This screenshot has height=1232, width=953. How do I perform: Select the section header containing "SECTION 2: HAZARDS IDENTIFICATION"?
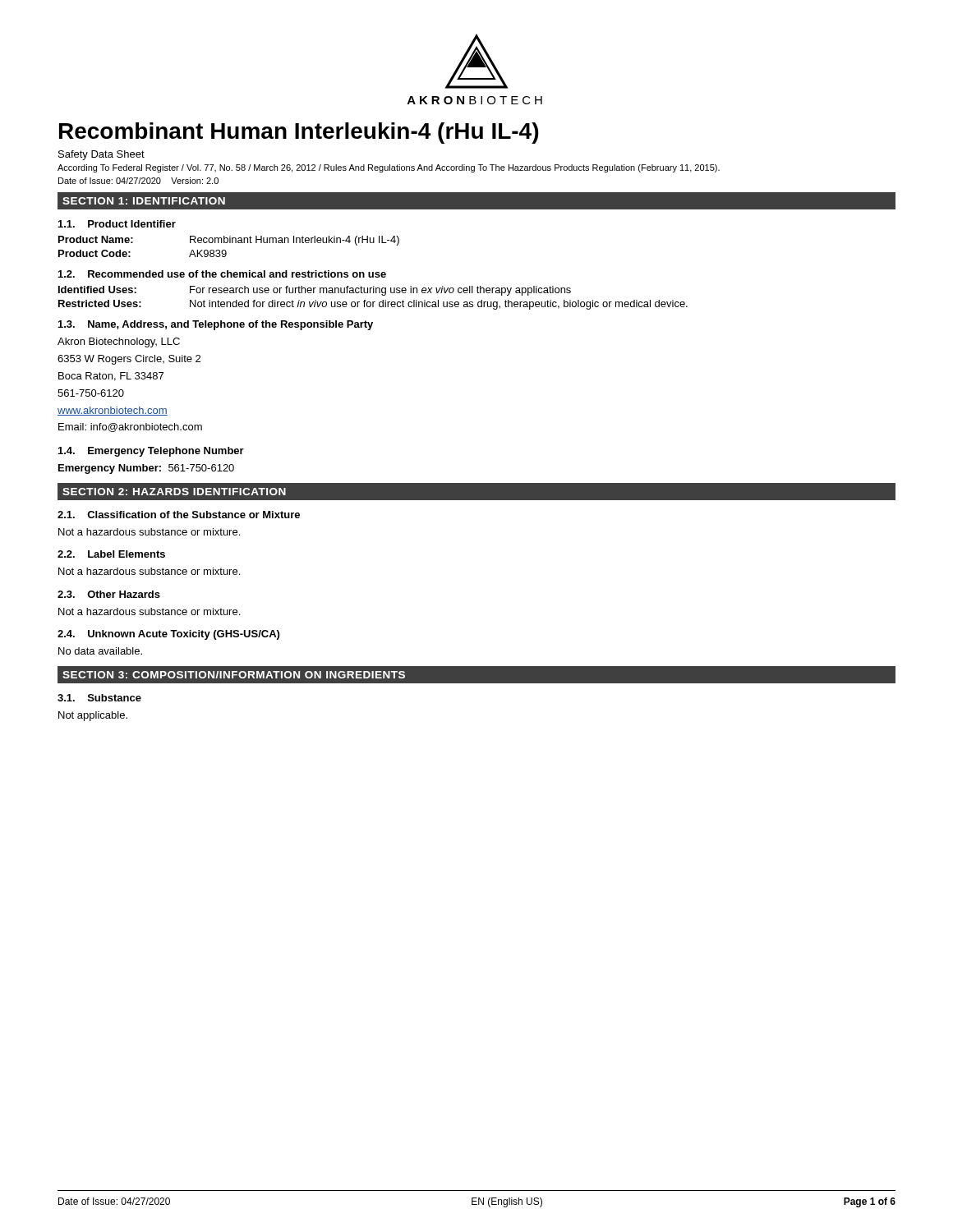(x=174, y=491)
